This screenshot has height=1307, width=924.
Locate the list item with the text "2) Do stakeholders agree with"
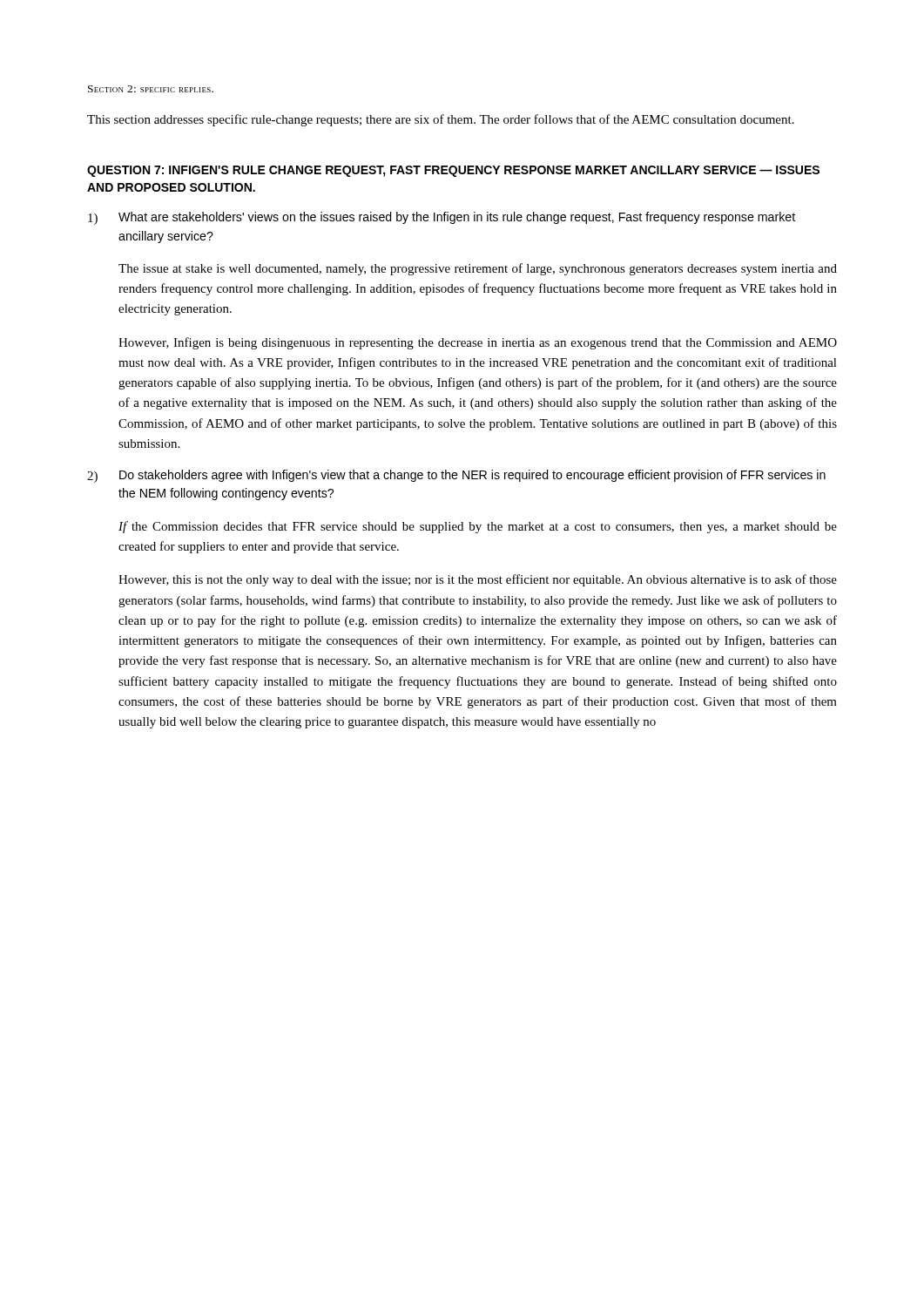(462, 485)
